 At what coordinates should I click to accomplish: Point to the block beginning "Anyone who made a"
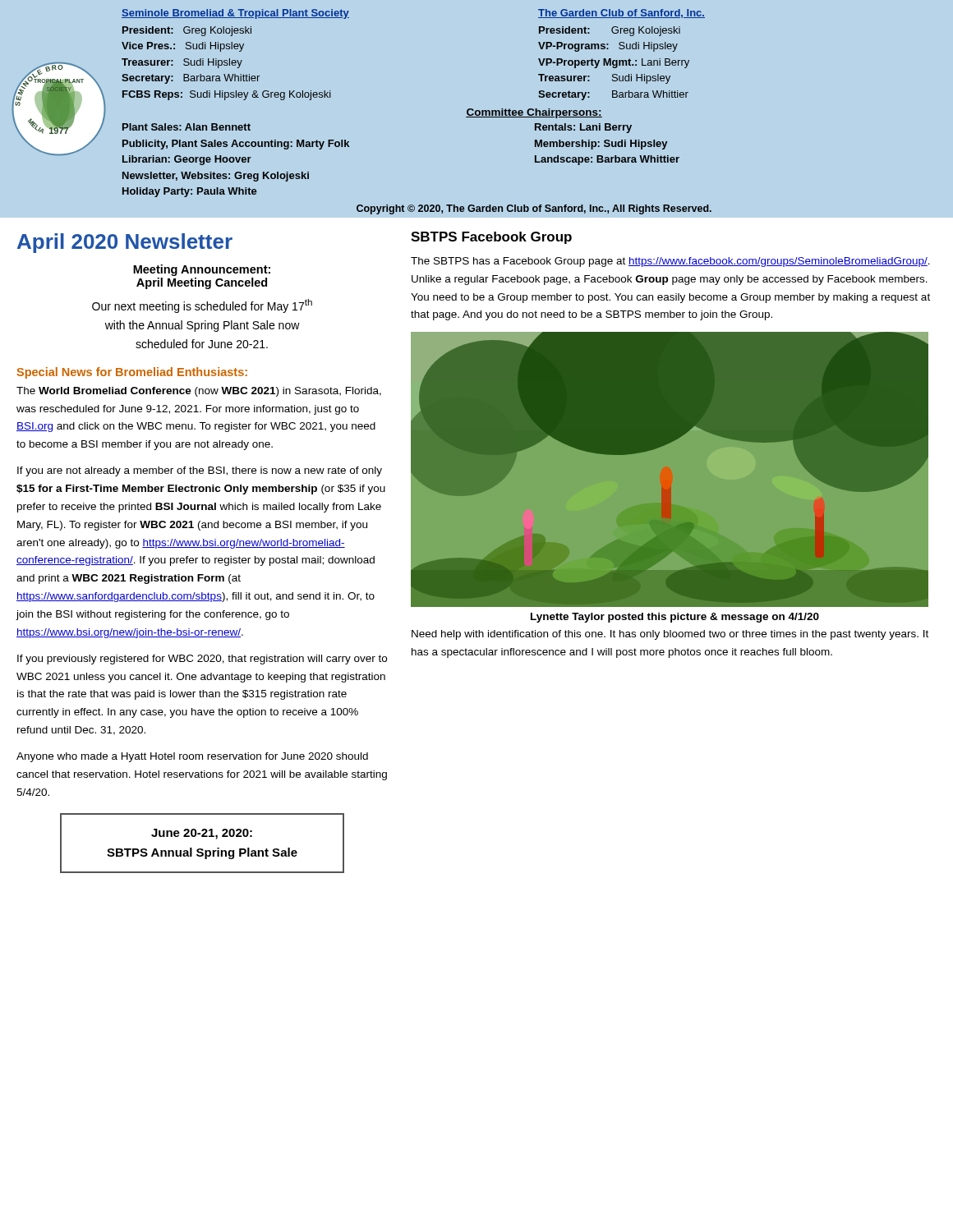coord(202,774)
